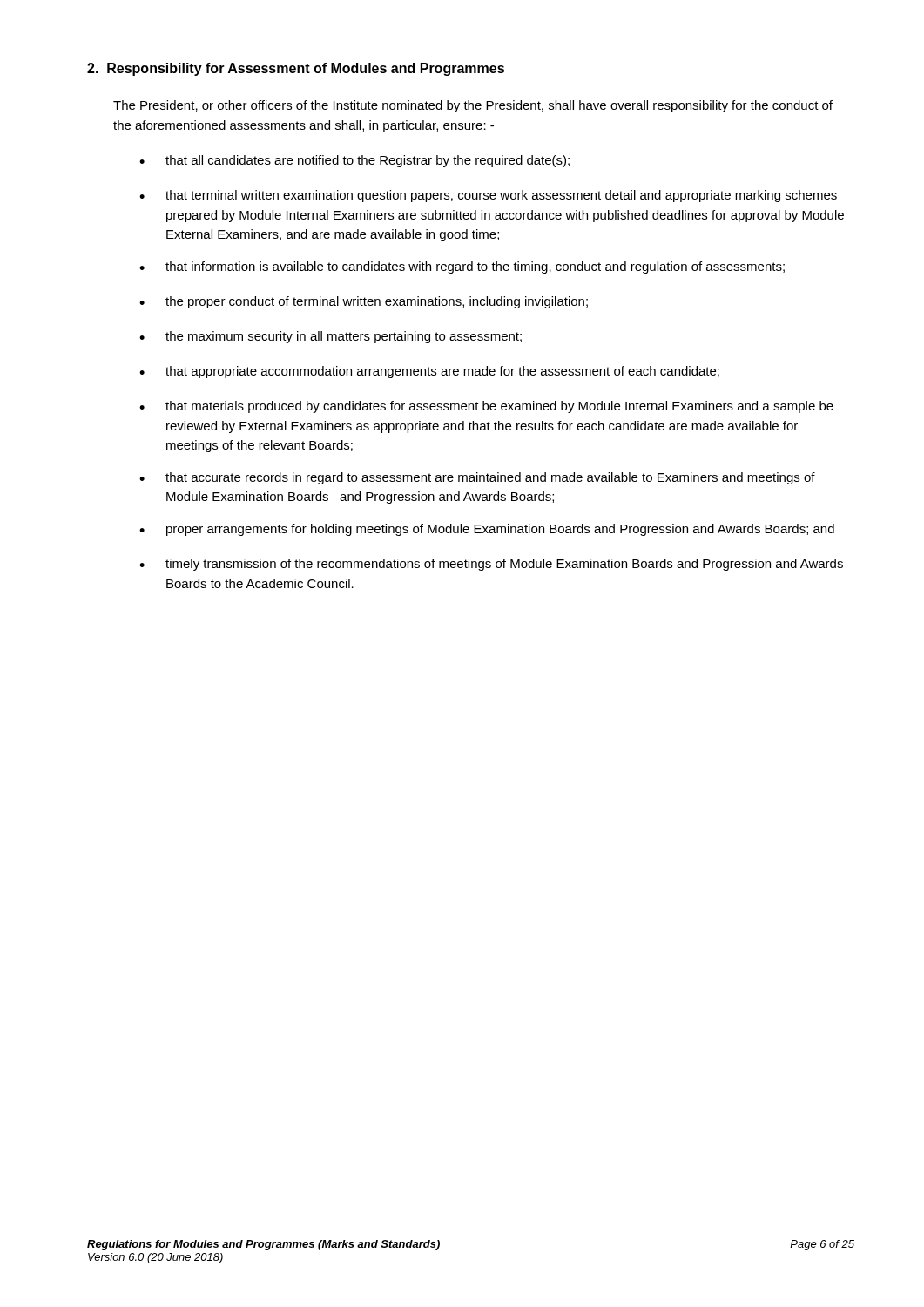The width and height of the screenshot is (924, 1307).
Task: Select the text block starting "• the maximum security in"
Action: (496, 338)
